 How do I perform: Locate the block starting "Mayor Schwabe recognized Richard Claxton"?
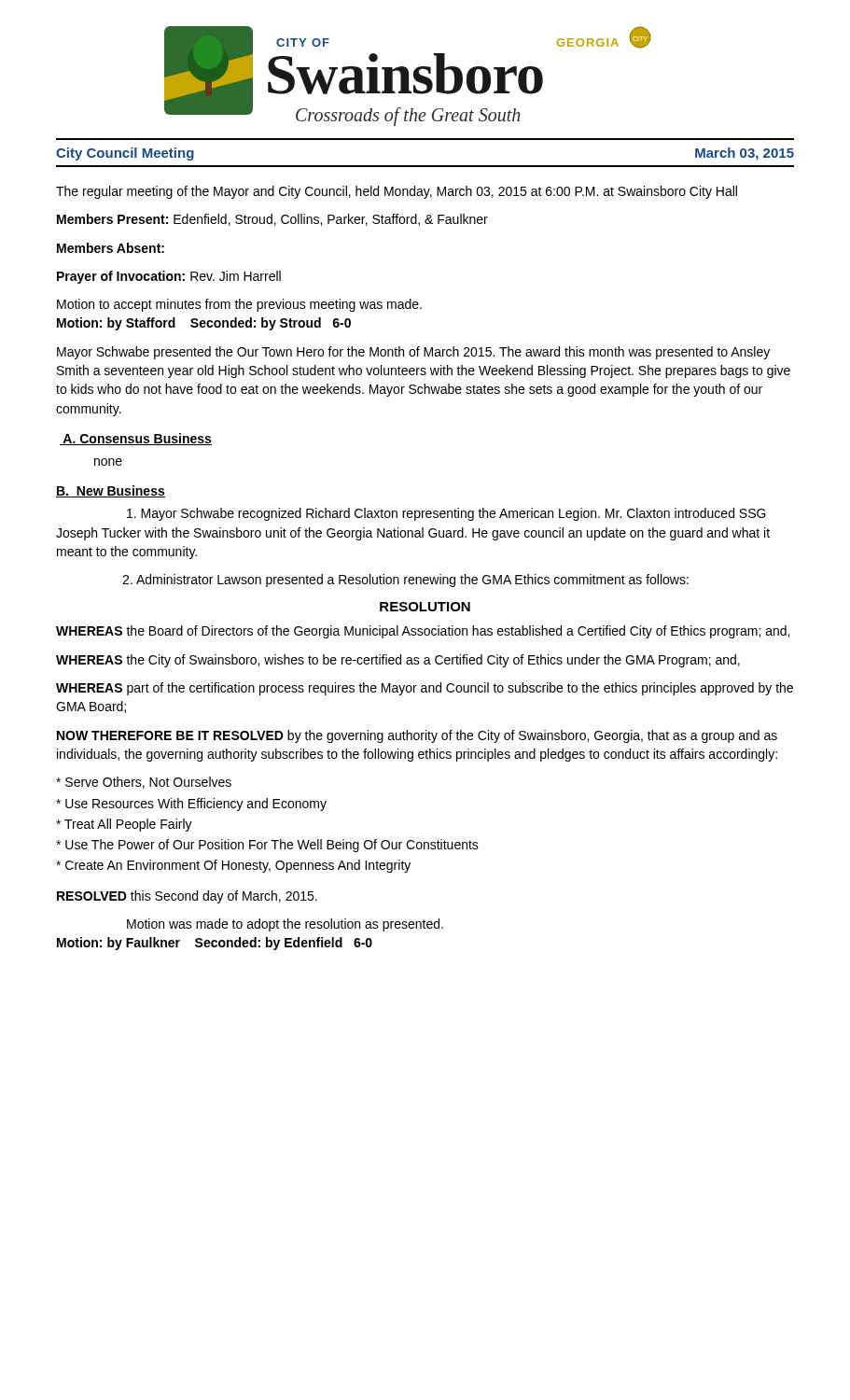point(413,532)
